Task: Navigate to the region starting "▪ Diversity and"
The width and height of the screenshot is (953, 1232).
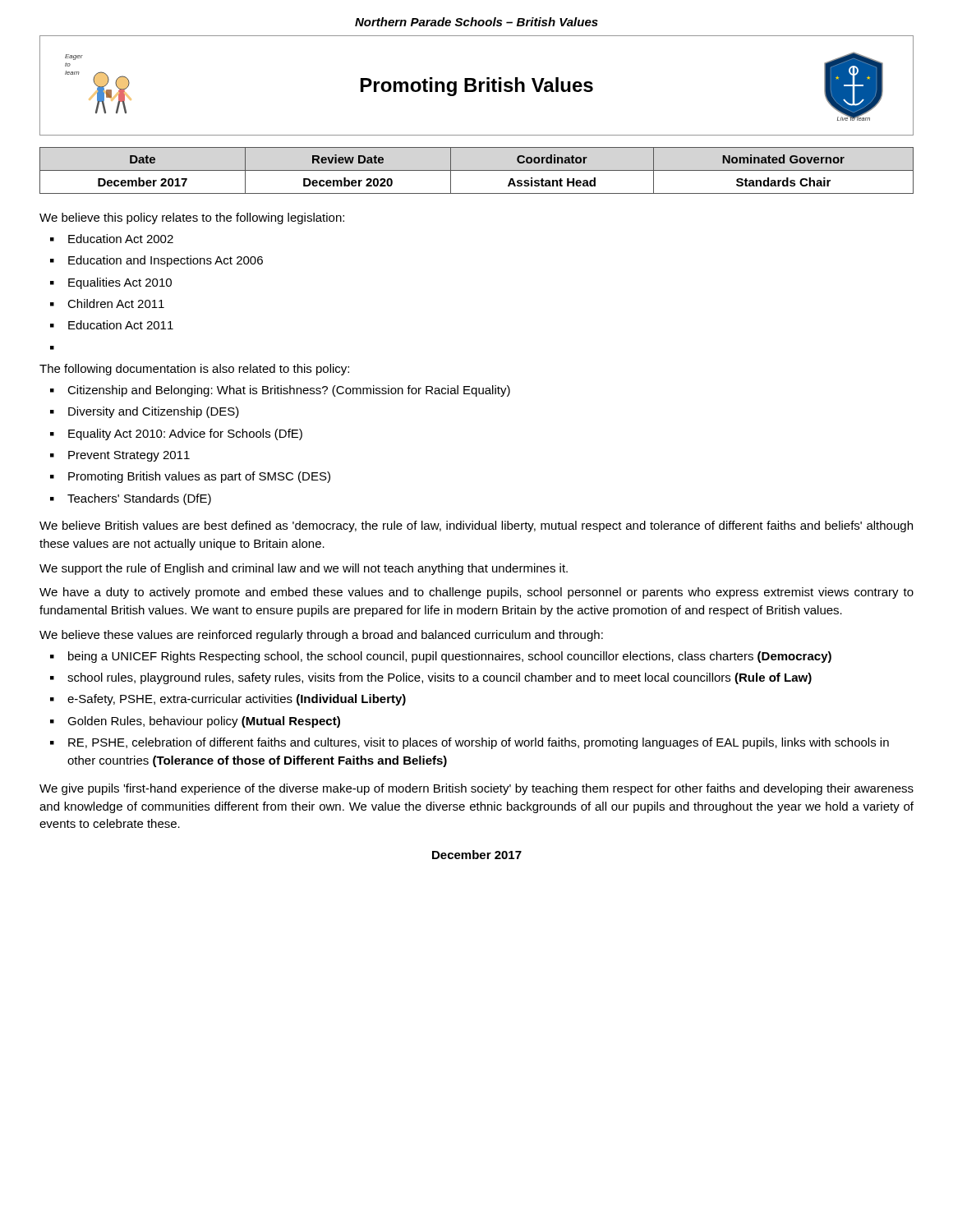Action: click(145, 412)
